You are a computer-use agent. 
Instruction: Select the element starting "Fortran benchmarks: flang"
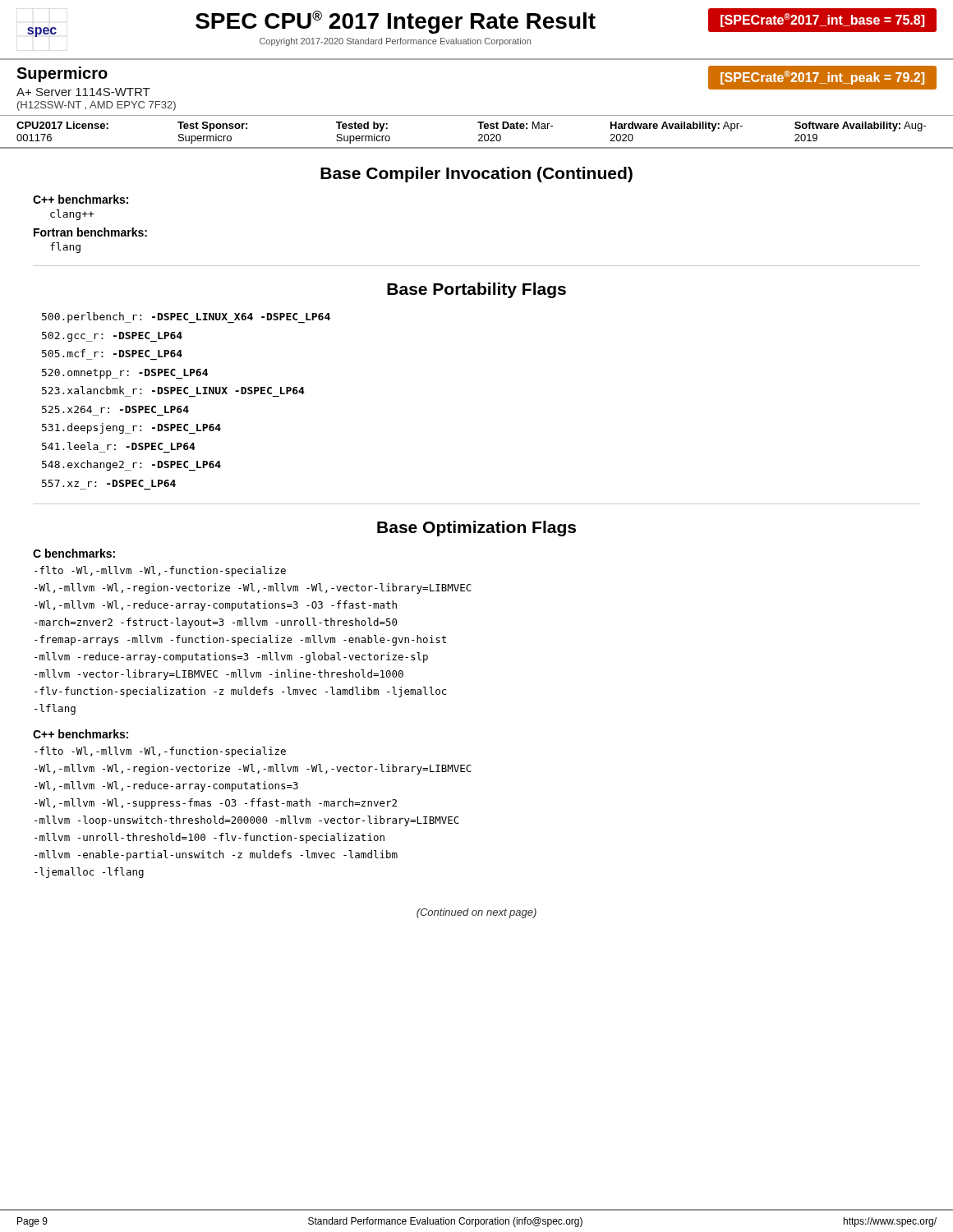(x=90, y=232)
